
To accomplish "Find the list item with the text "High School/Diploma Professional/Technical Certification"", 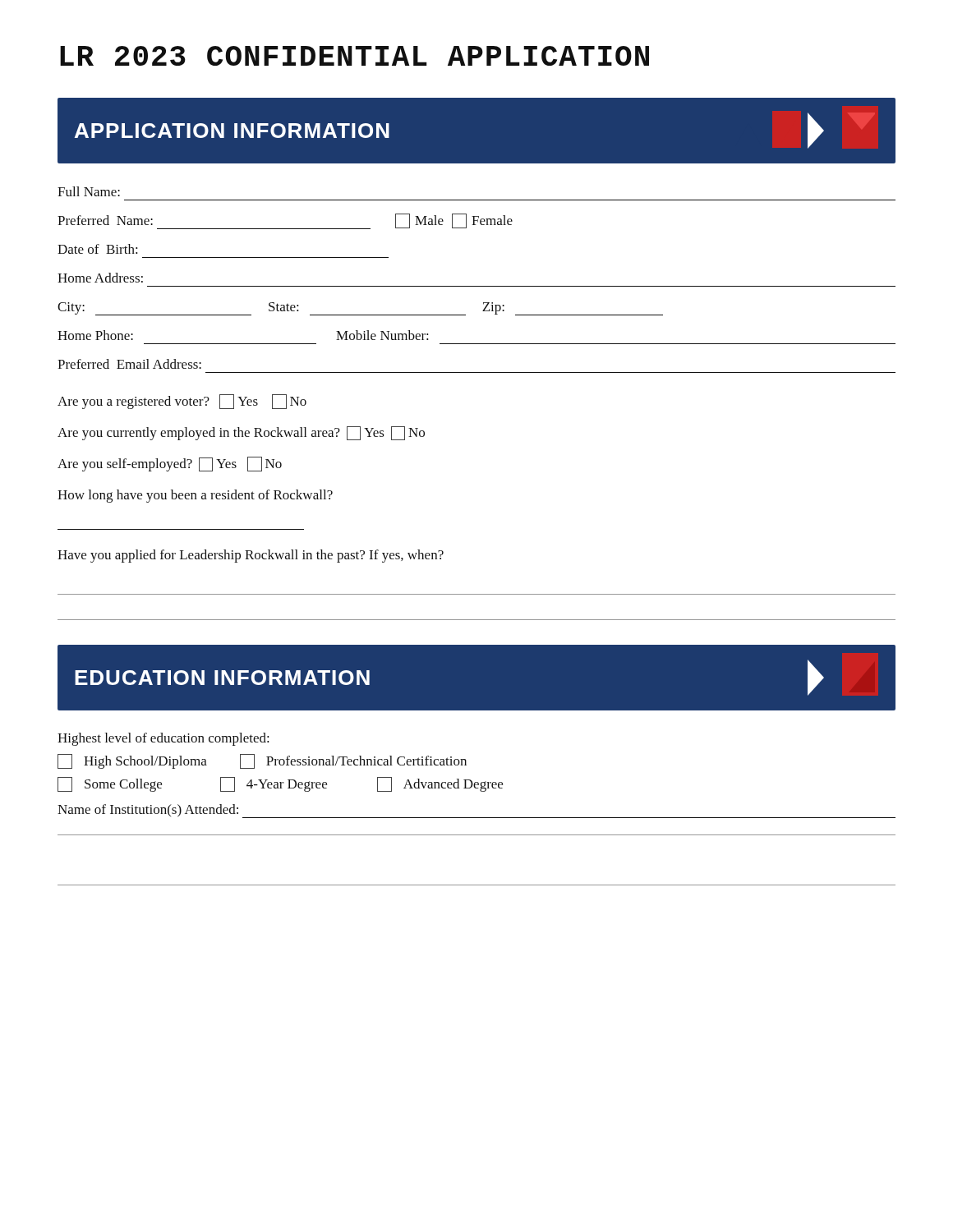I will click(262, 761).
